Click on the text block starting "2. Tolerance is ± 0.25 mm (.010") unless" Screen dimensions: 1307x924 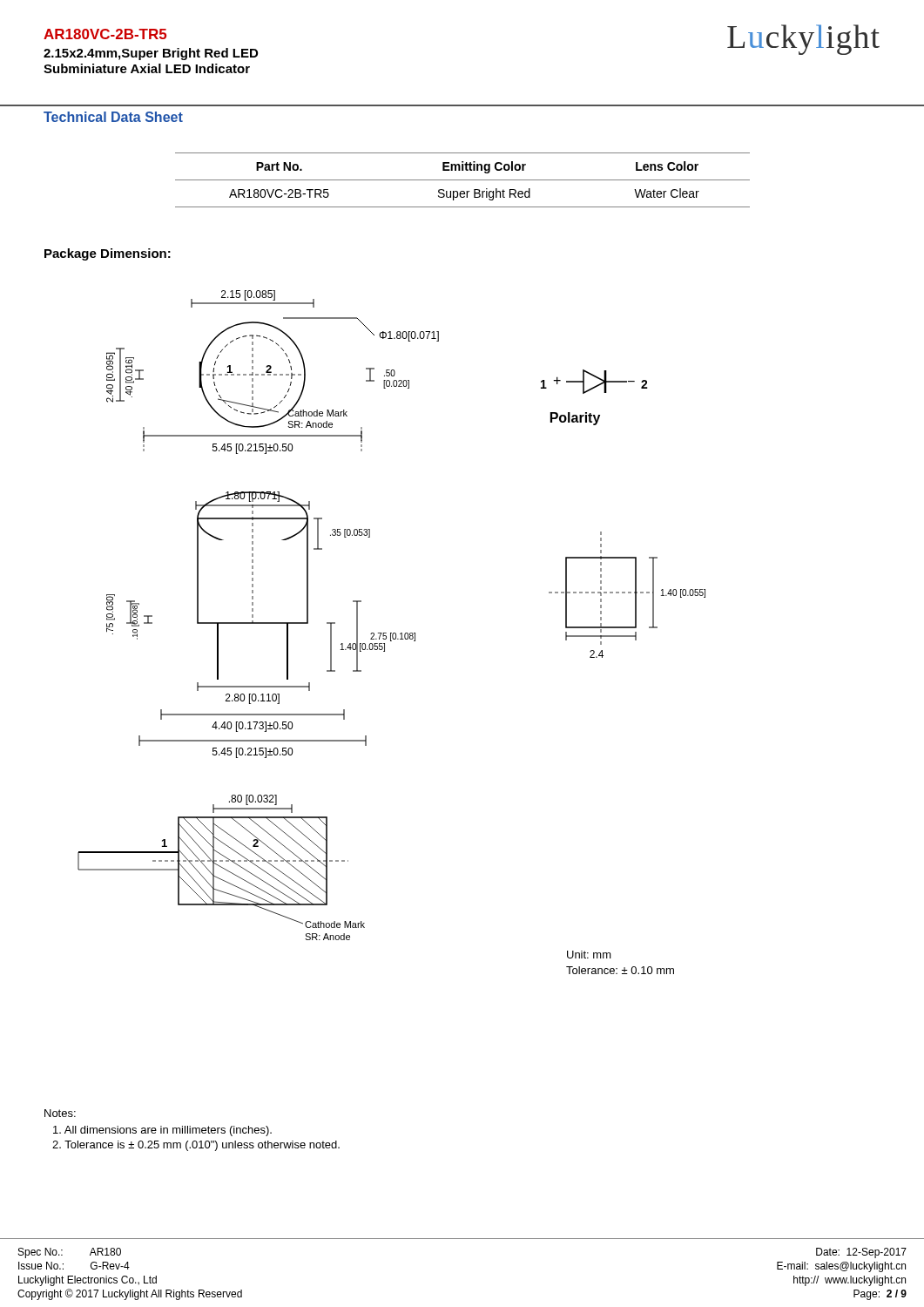[x=196, y=1145]
